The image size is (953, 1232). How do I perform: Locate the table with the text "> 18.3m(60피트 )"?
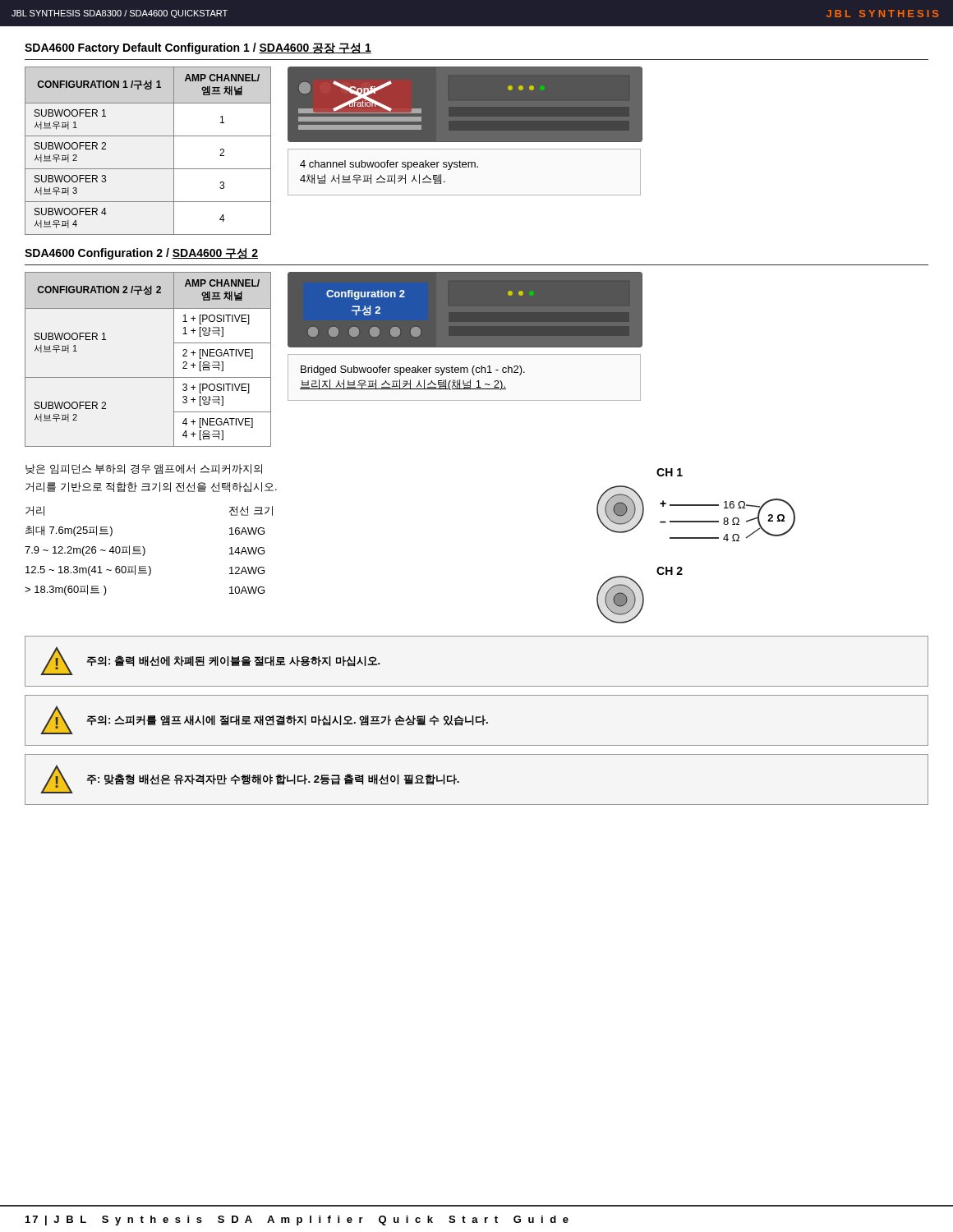tap(205, 550)
